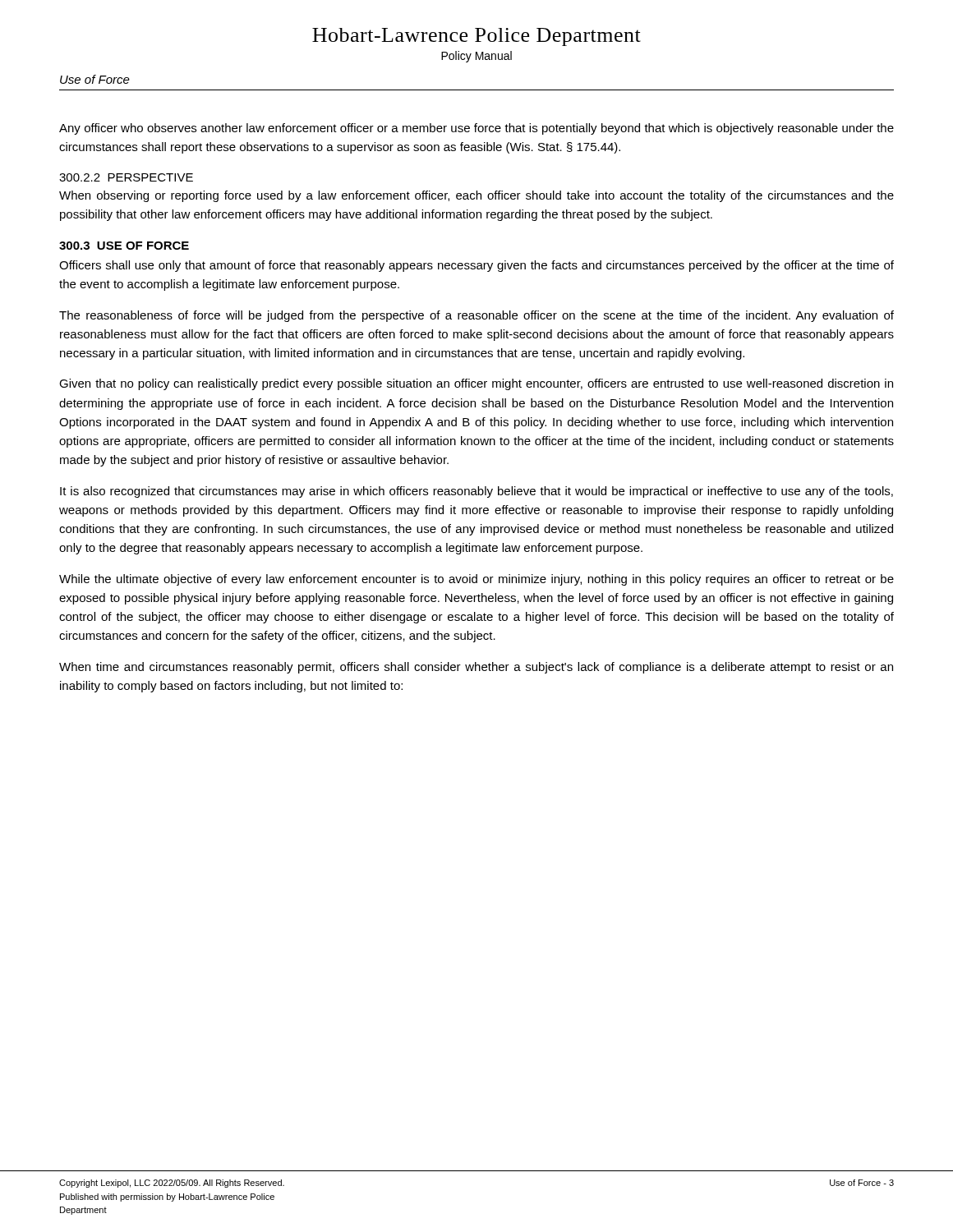Where is the passage that starts "The reasonableness of"?
This screenshot has width=953, height=1232.
coord(476,334)
